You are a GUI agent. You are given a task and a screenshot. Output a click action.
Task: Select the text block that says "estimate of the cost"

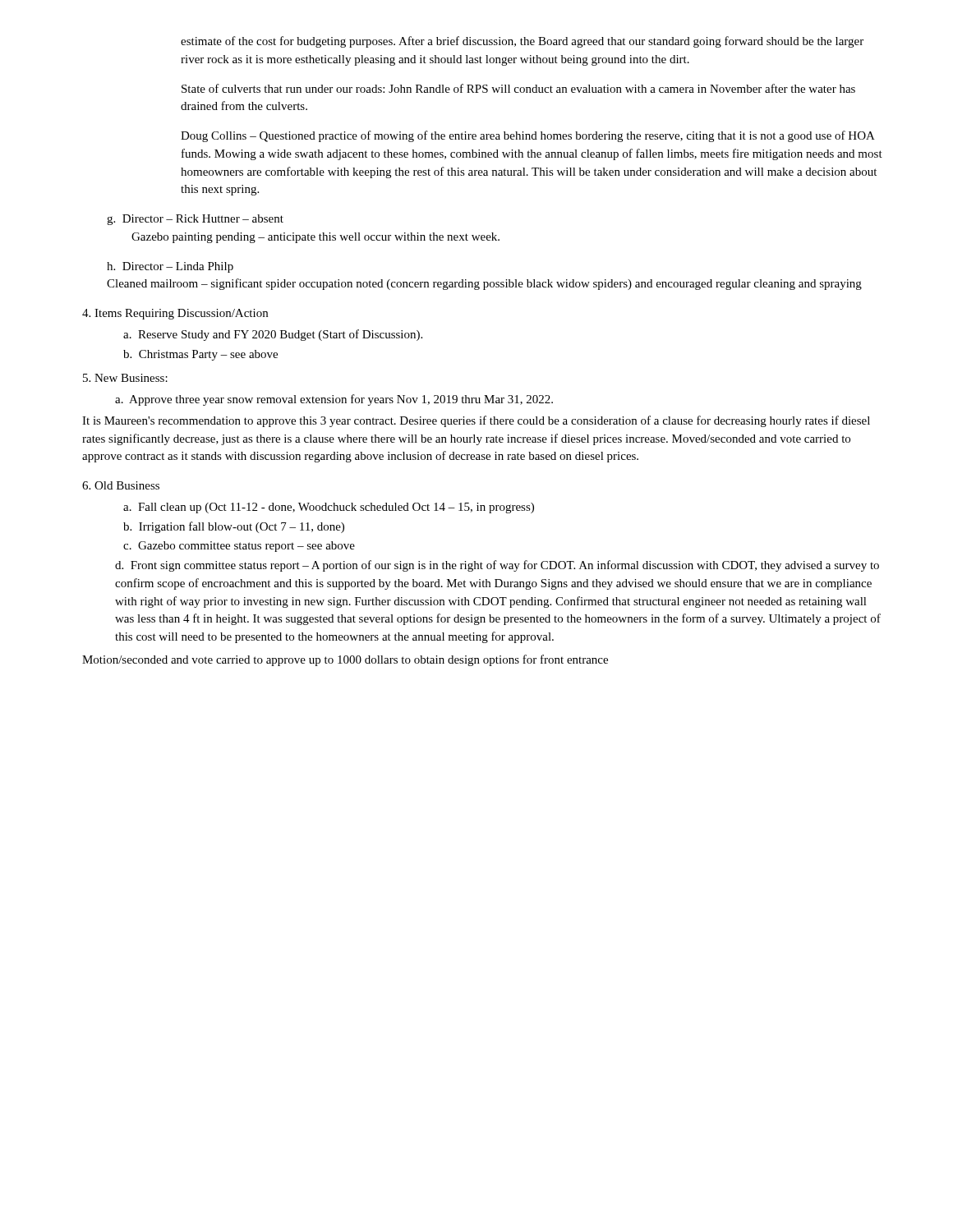click(x=522, y=50)
